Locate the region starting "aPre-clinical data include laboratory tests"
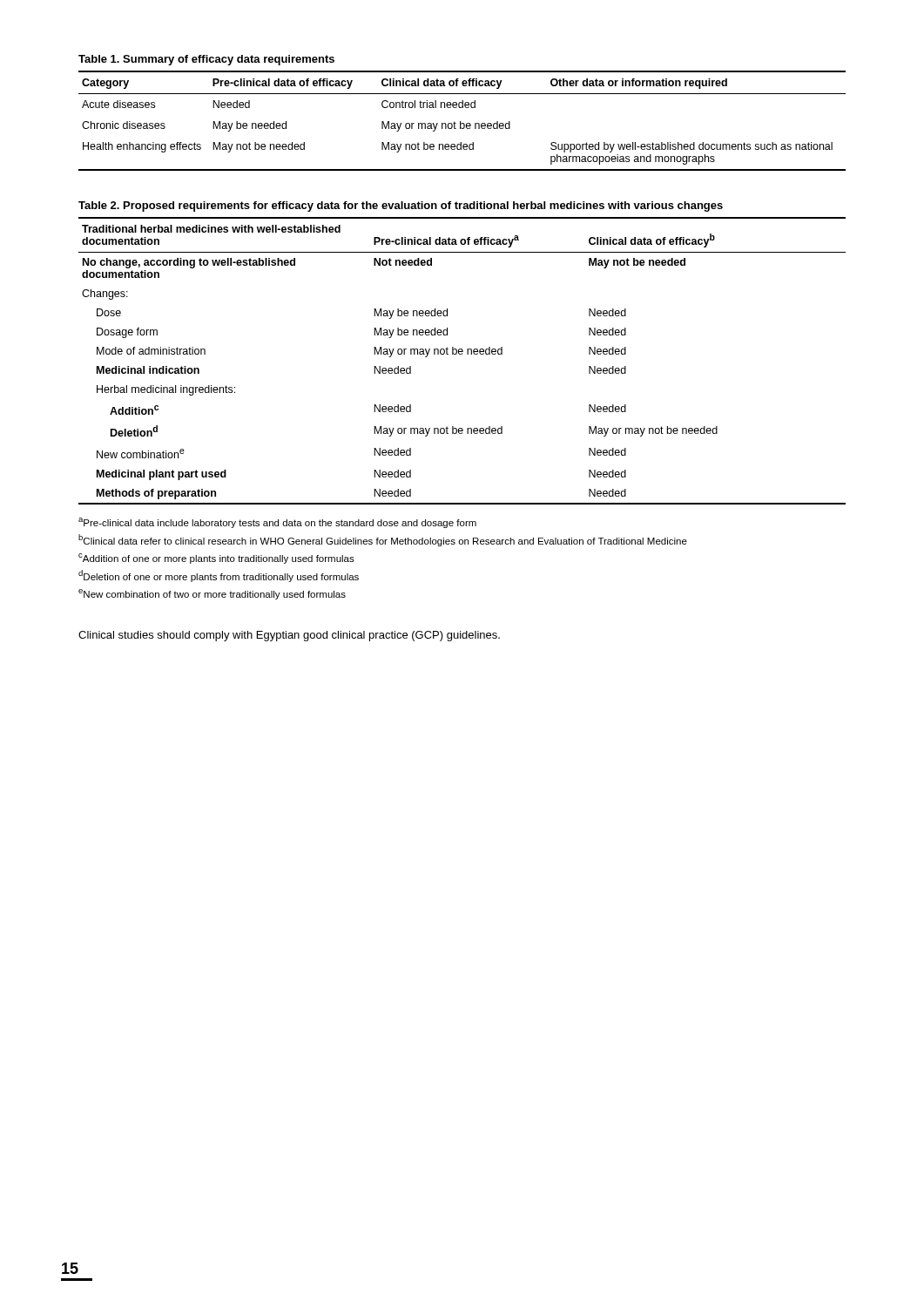 277,523
